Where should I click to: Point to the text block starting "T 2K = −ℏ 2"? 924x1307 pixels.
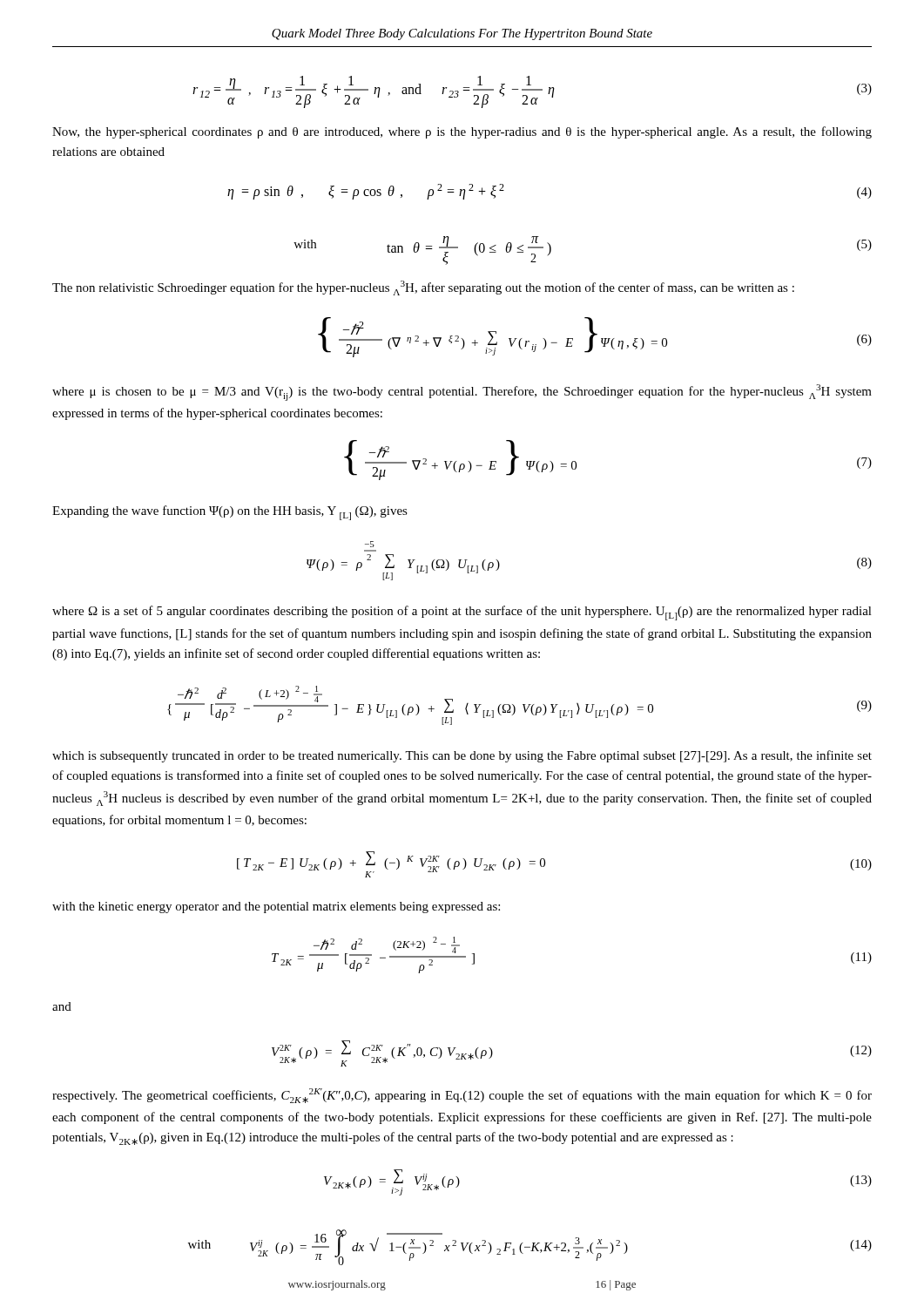[462, 957]
